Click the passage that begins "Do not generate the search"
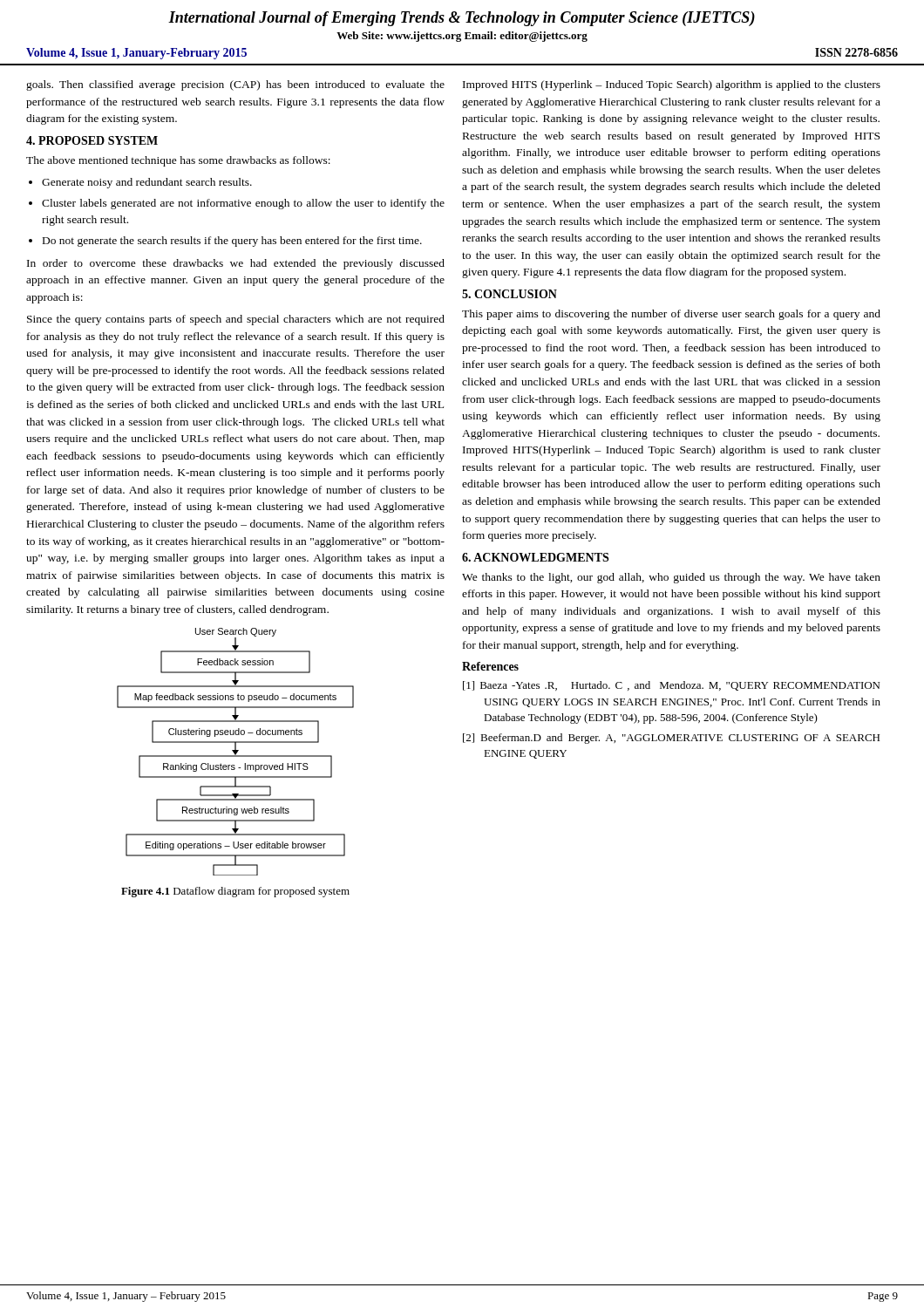This screenshot has height=1308, width=924. tap(232, 240)
